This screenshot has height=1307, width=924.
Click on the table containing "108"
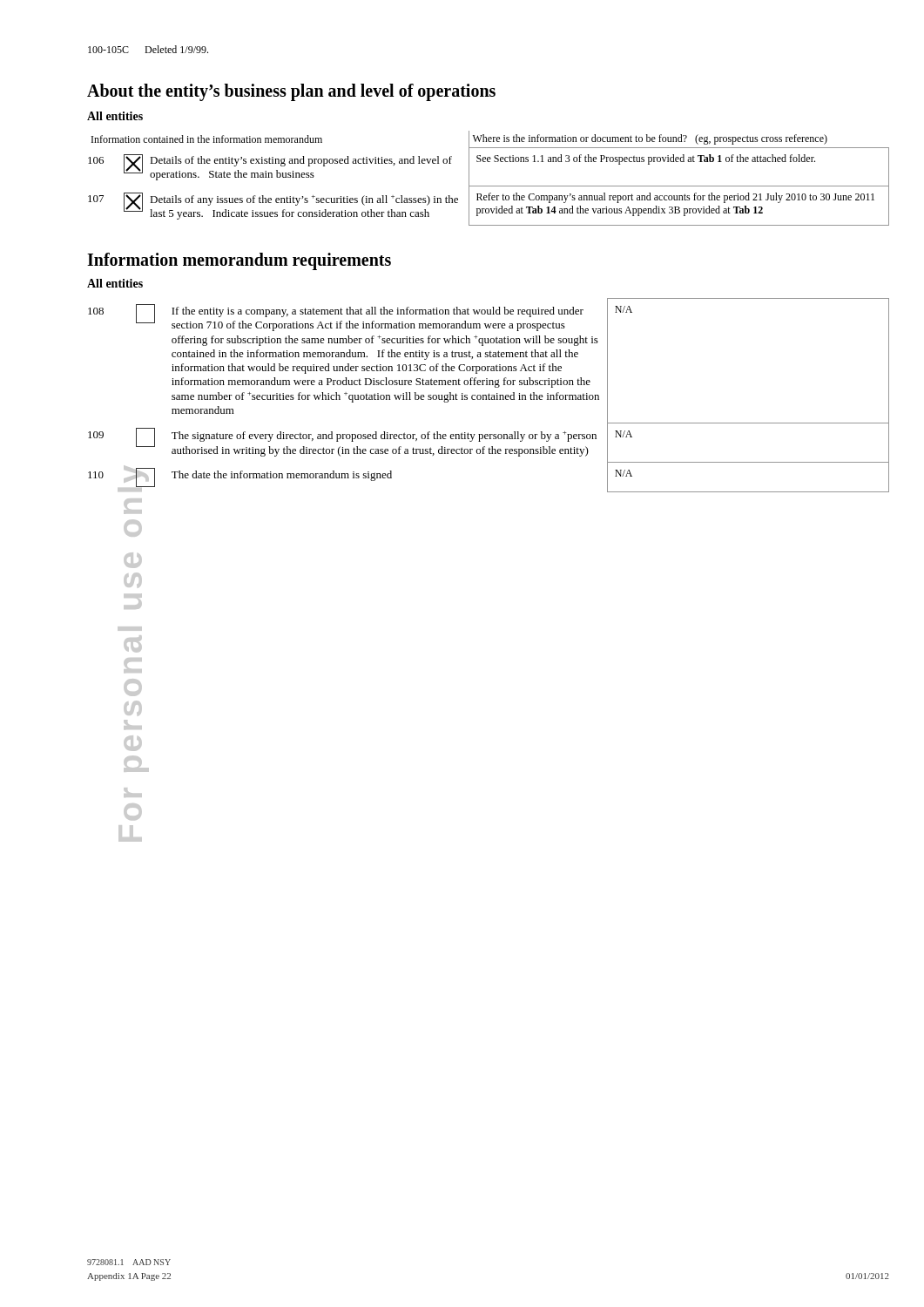488,395
